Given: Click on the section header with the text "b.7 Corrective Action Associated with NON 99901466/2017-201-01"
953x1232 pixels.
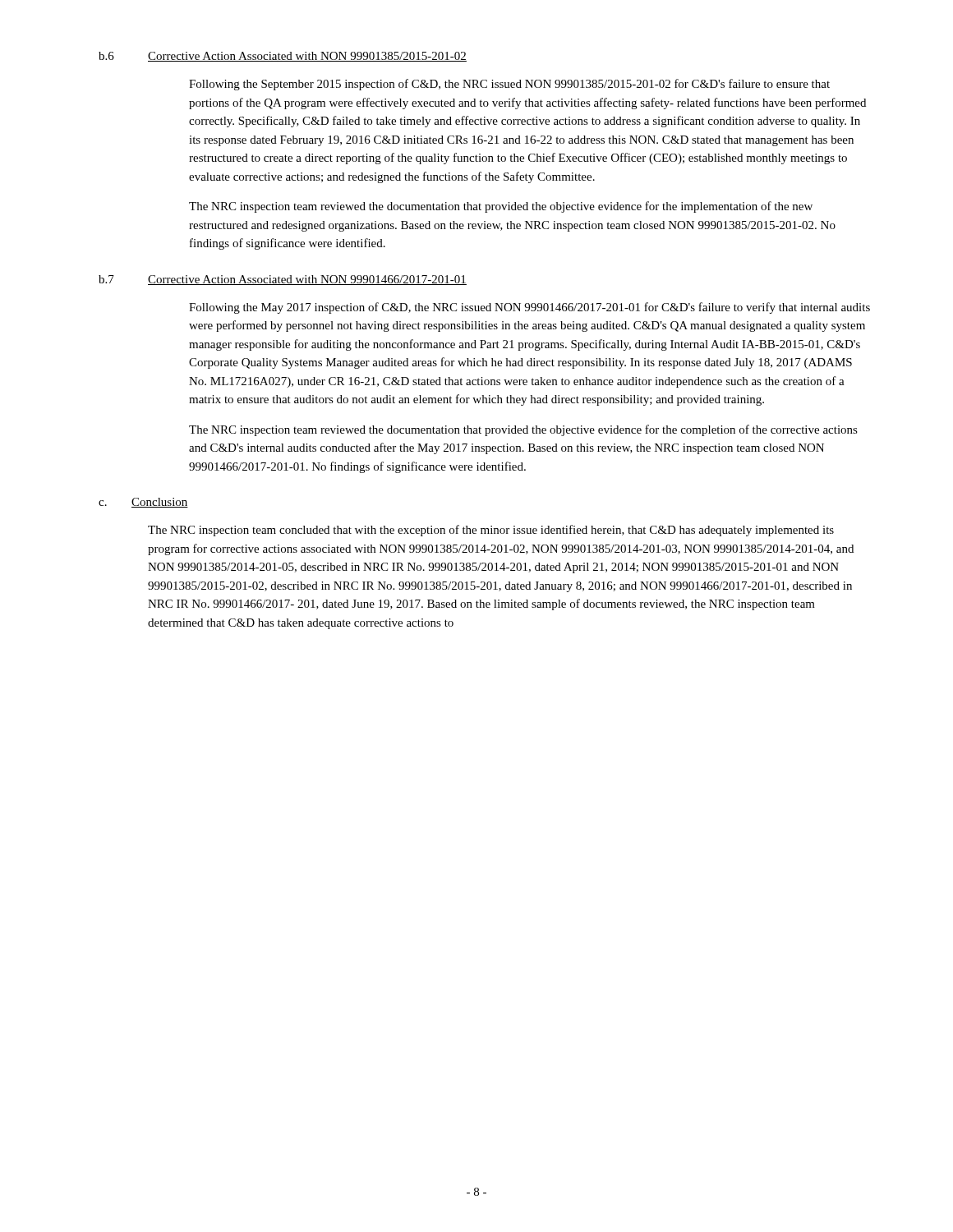Looking at the screenshot, I should tap(283, 279).
